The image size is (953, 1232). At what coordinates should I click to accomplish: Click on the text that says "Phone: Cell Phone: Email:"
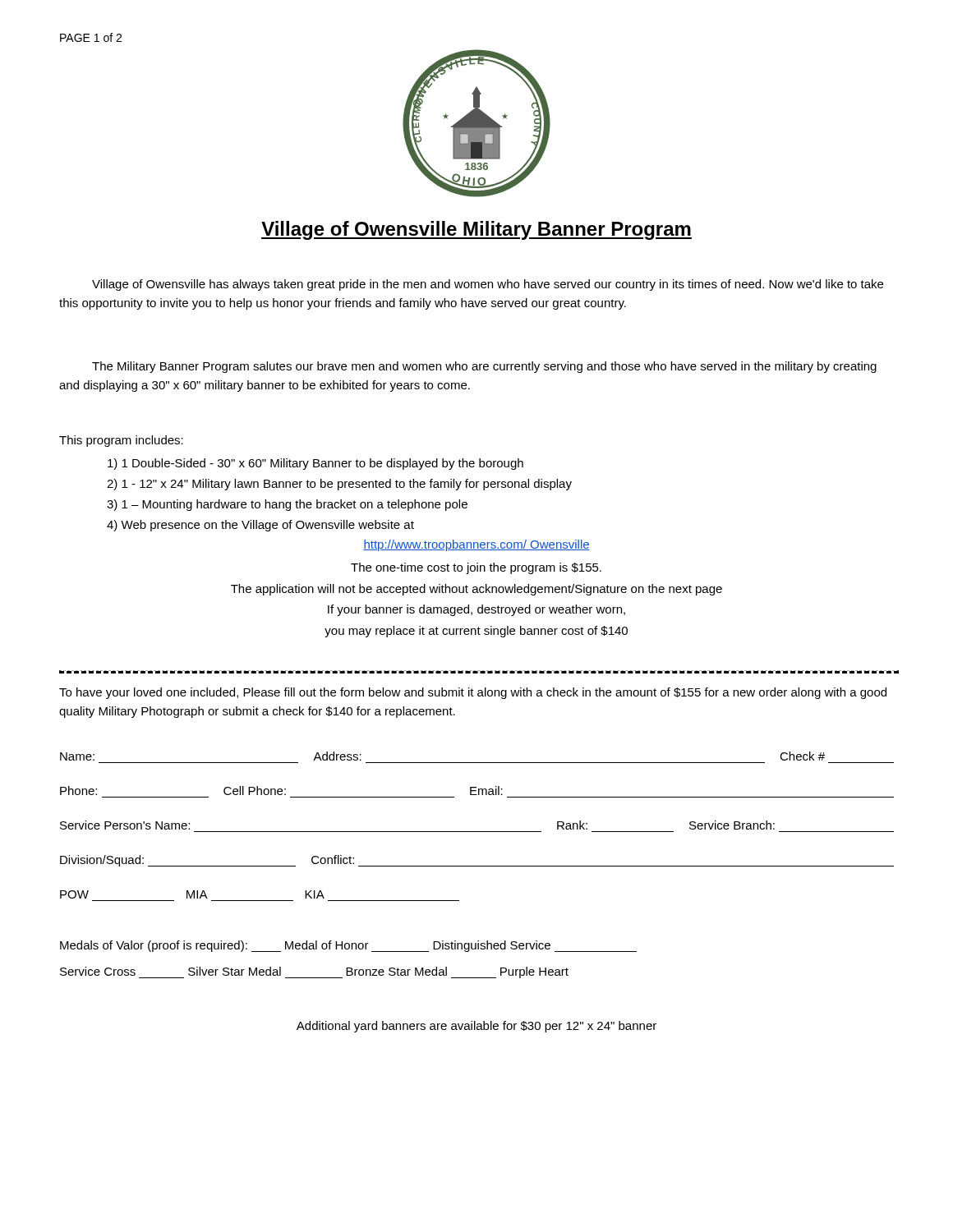tap(476, 790)
